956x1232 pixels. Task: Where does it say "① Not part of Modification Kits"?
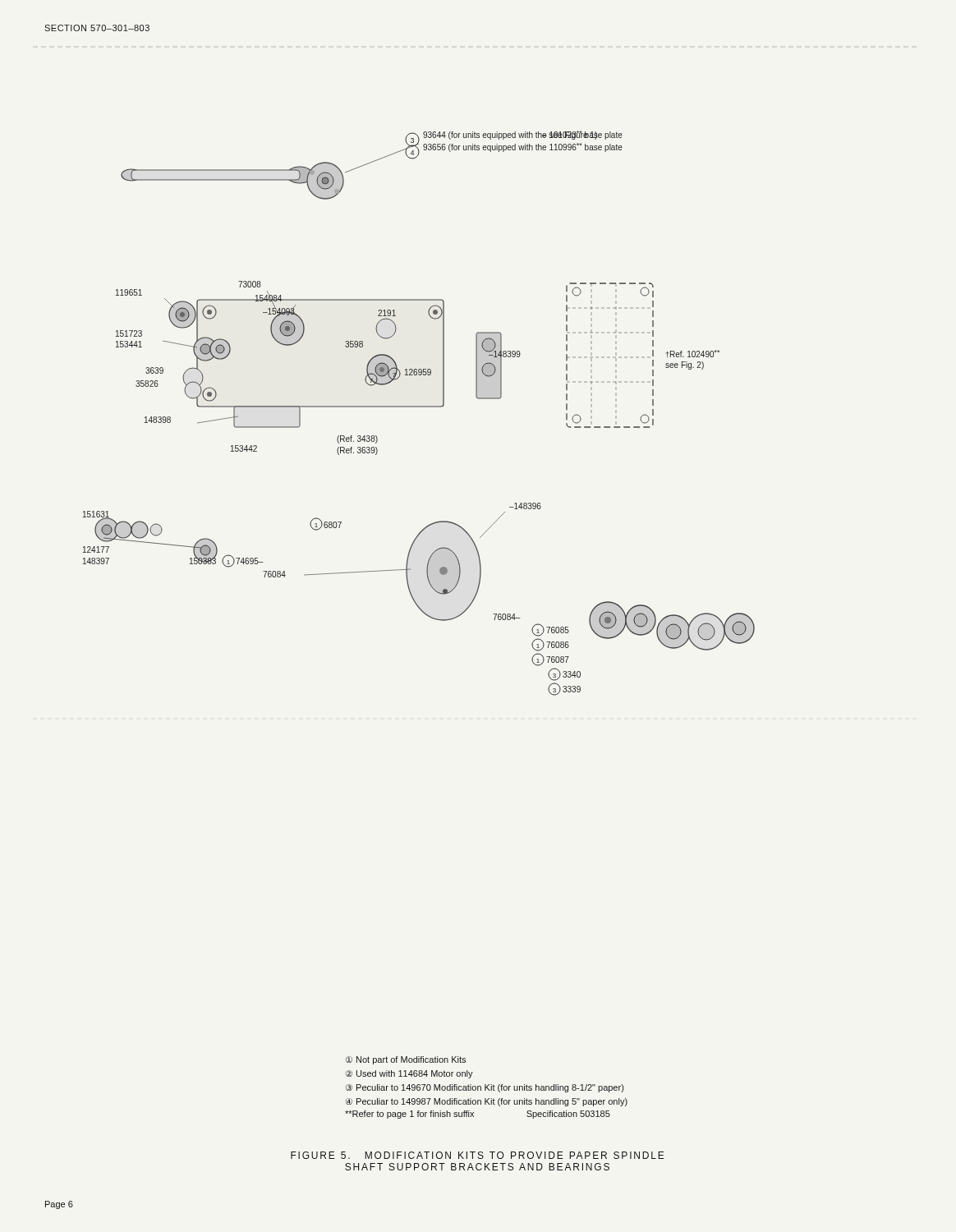pyautogui.click(x=406, y=1060)
